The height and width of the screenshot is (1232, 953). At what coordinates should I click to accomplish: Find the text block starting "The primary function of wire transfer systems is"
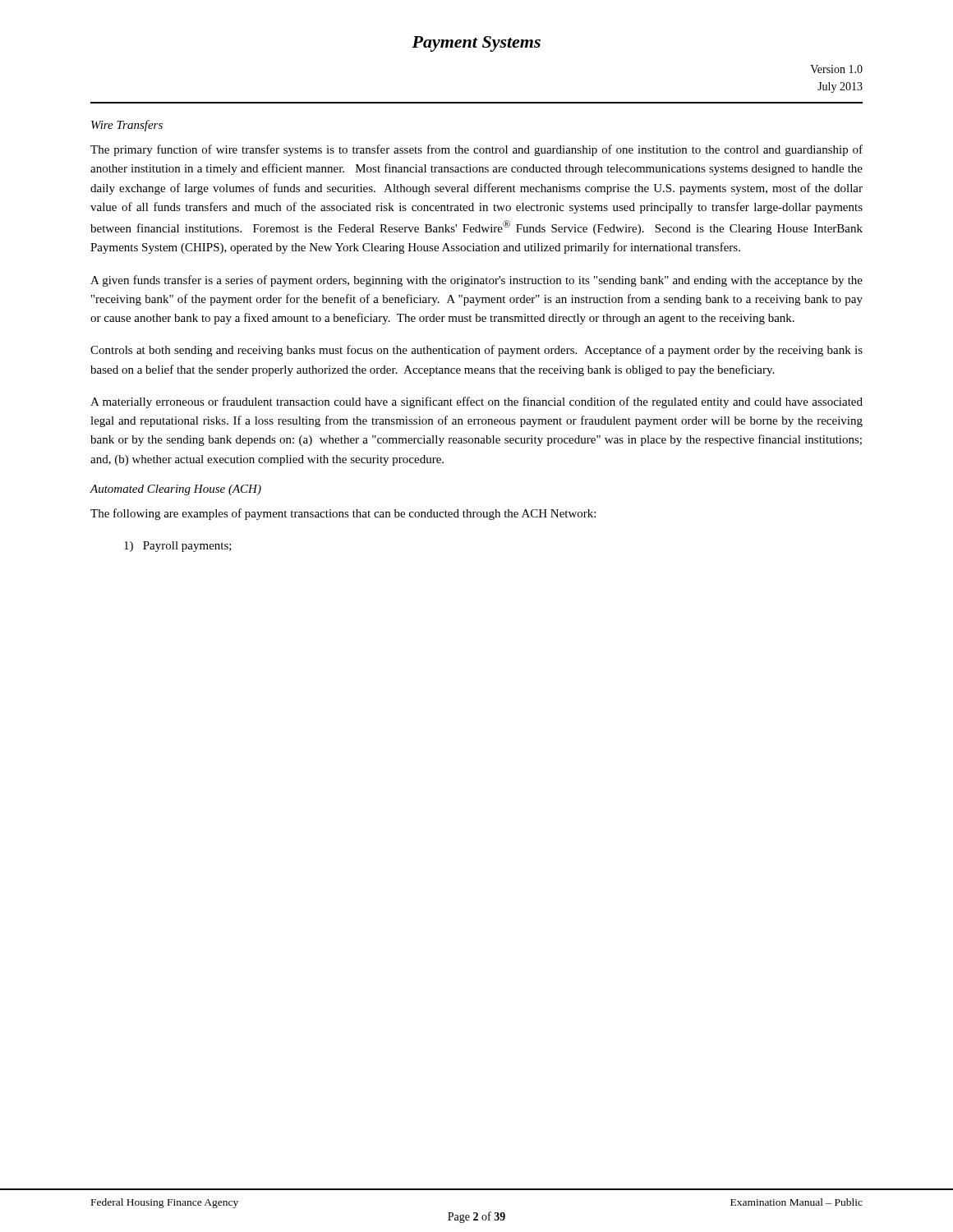tap(476, 198)
